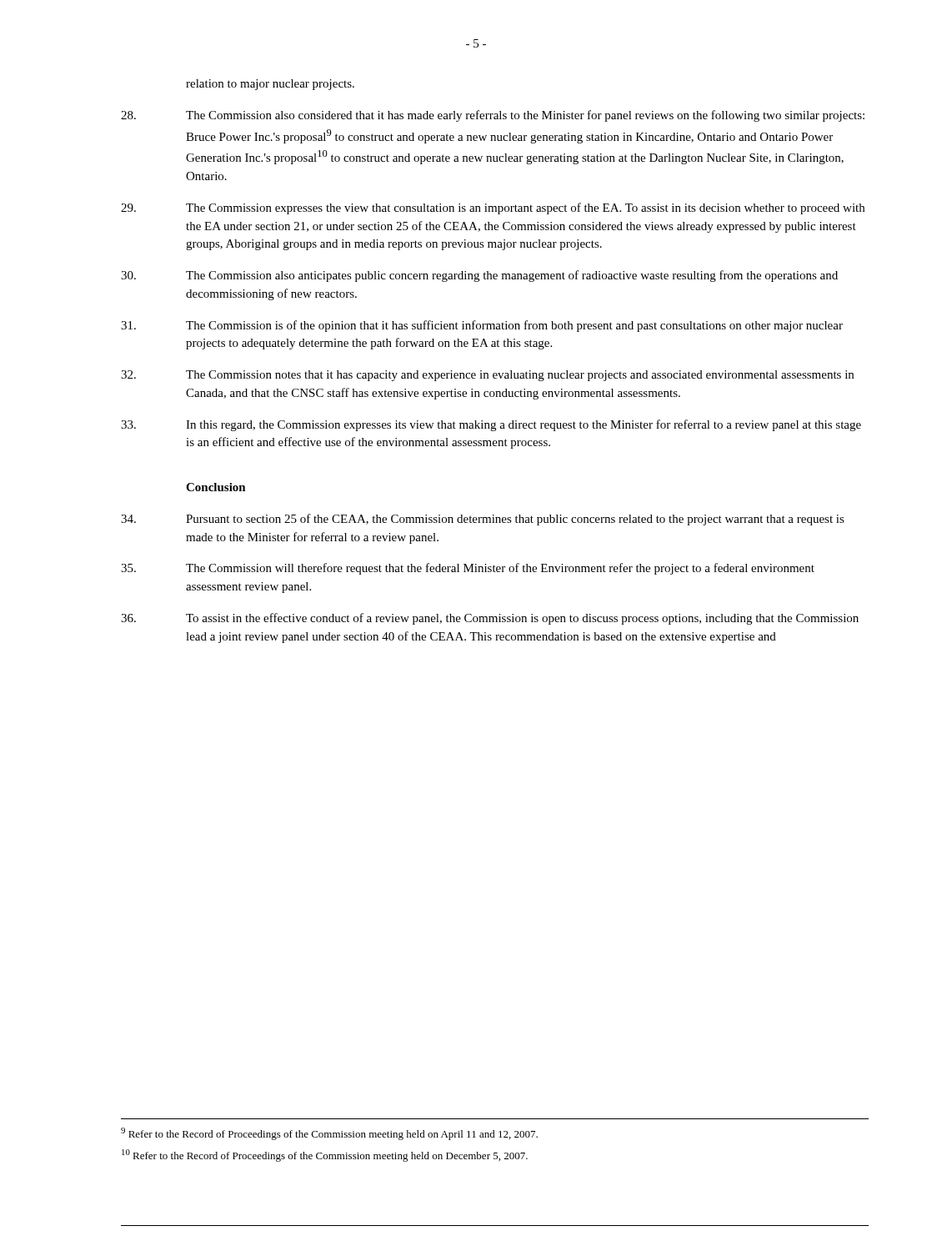Navigate to the element starting "36. To assist in the effective conduct of"
The width and height of the screenshot is (952, 1251).
coord(495,628)
